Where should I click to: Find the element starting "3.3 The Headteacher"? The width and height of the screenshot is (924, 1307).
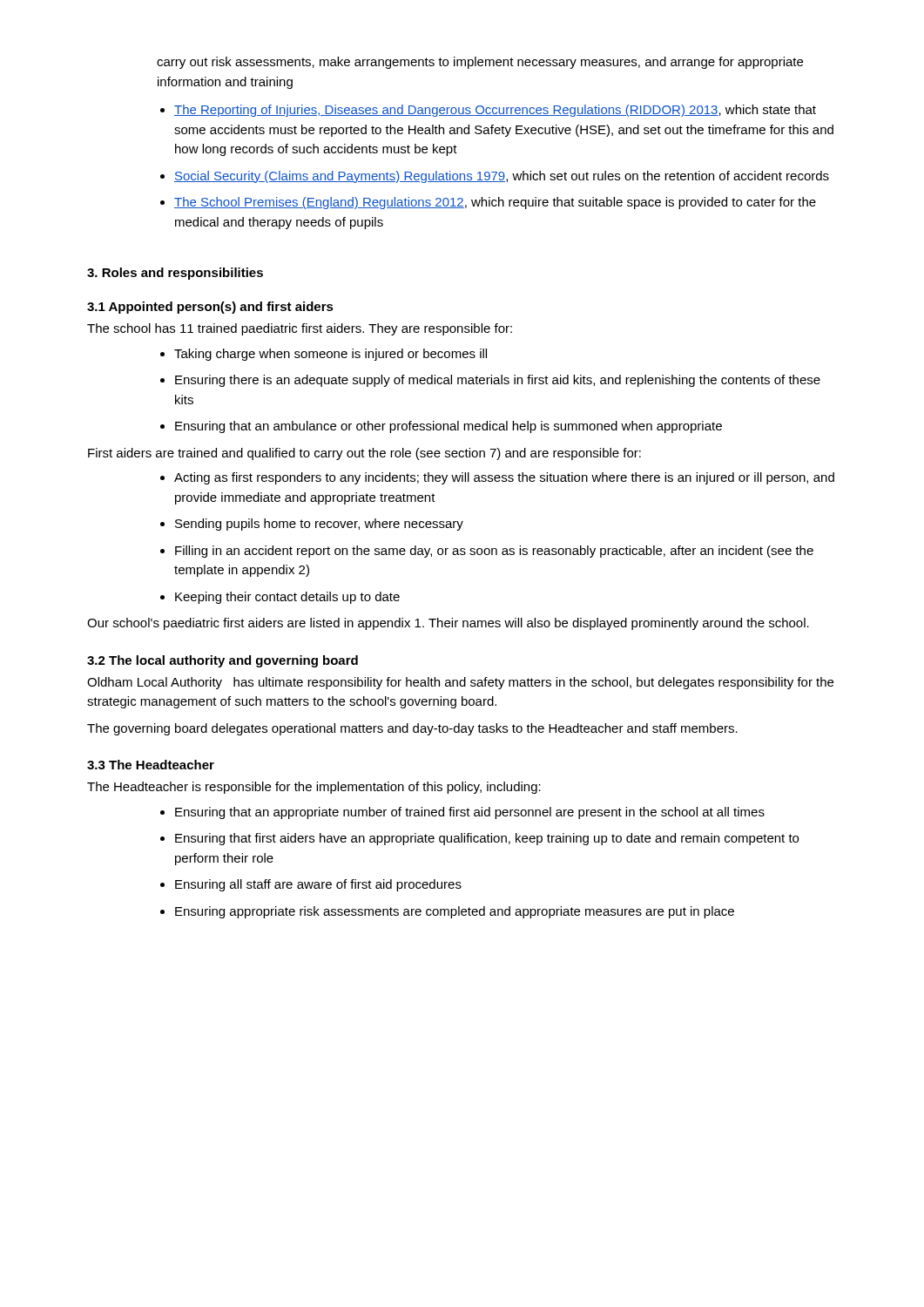151,765
